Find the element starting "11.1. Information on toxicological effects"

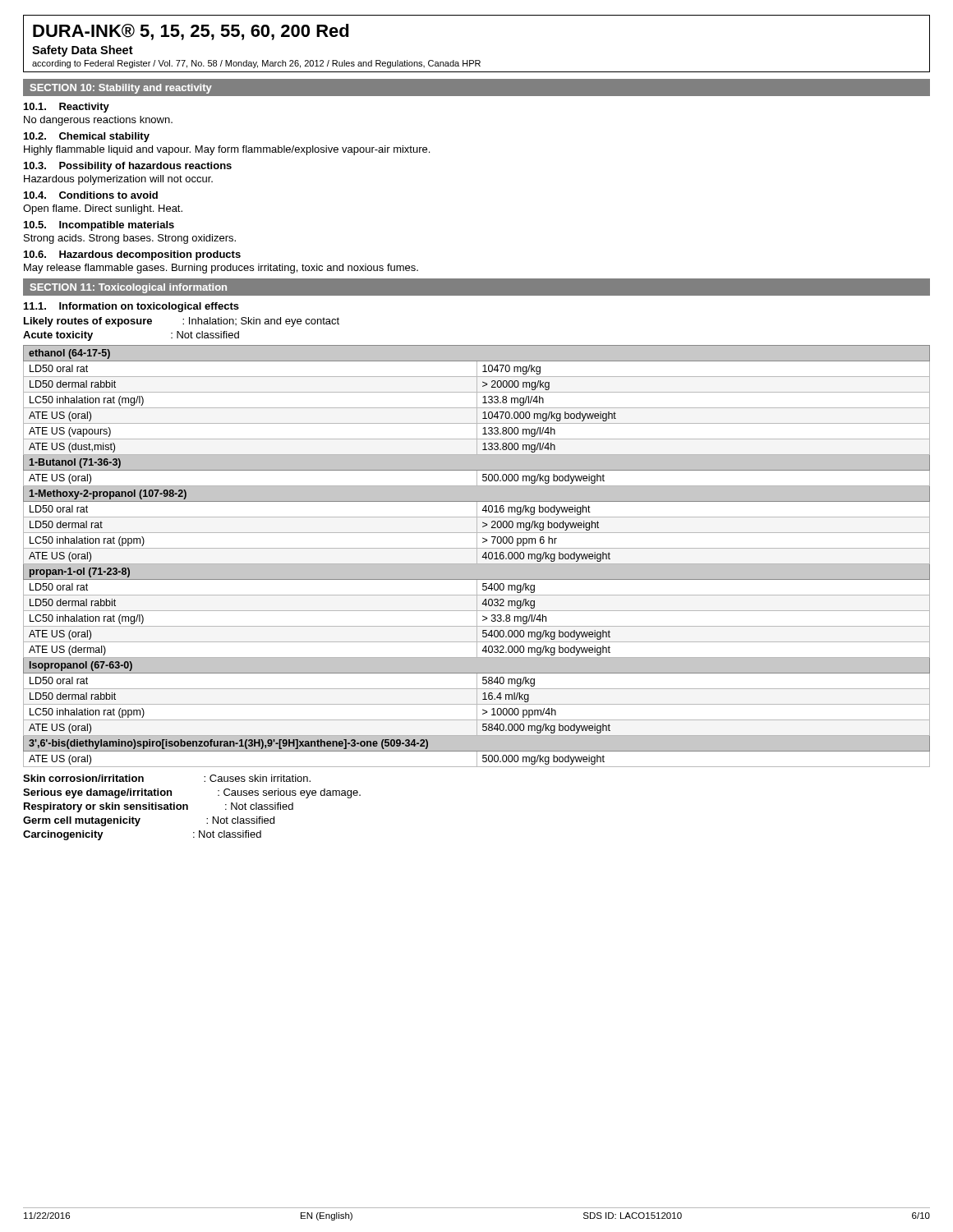pos(131,306)
